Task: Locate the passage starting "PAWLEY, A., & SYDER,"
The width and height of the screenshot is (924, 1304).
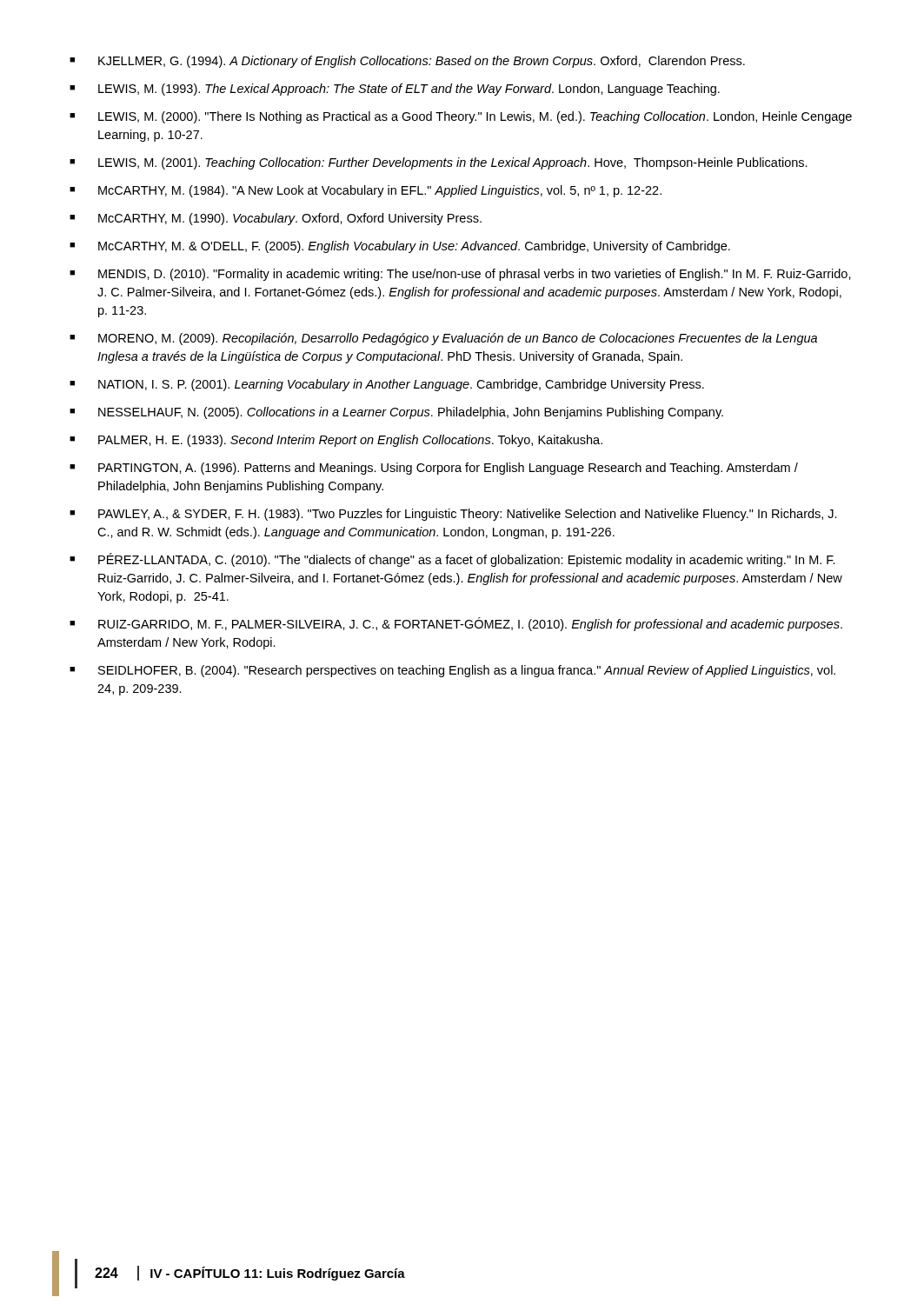Action: (467, 523)
